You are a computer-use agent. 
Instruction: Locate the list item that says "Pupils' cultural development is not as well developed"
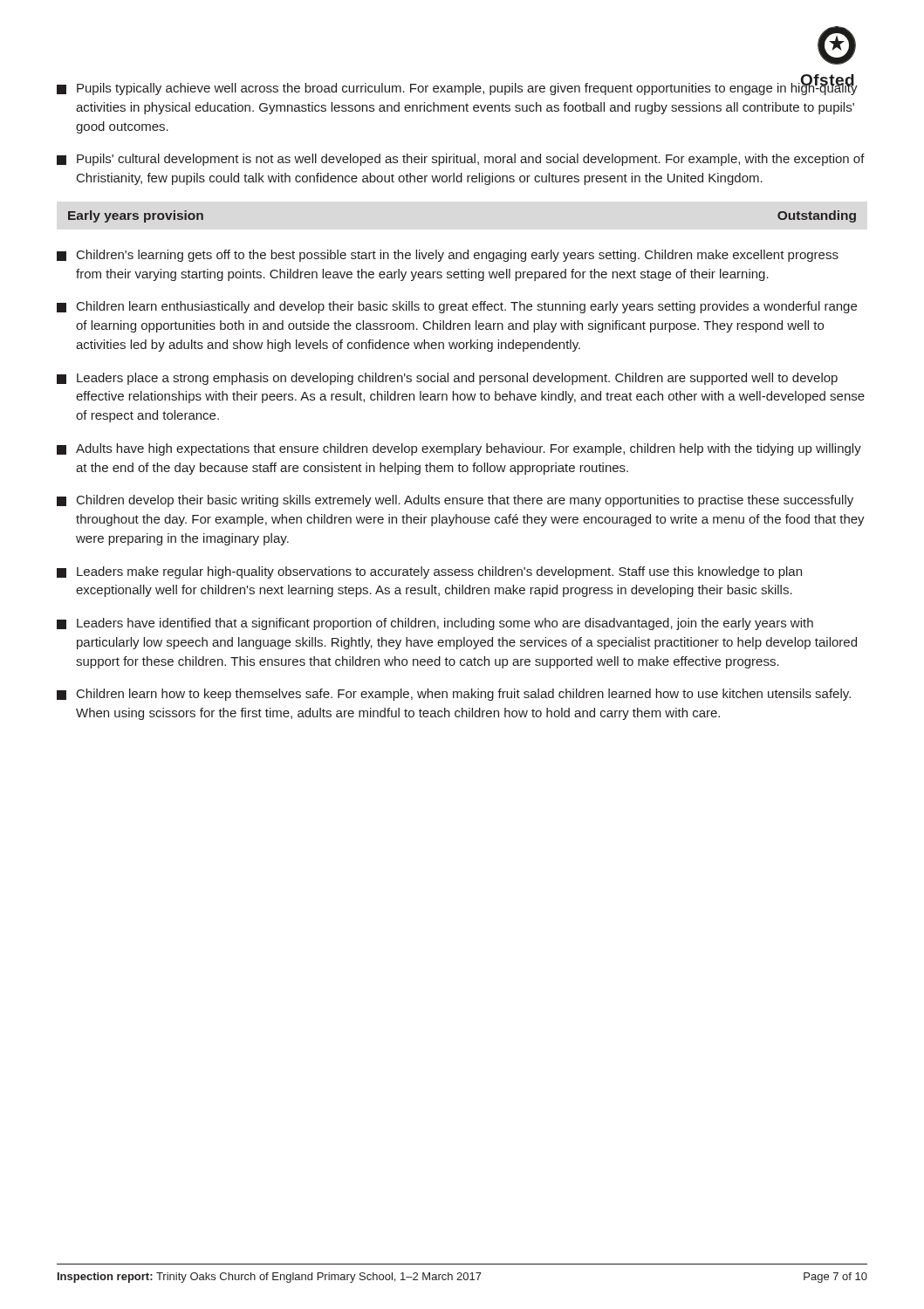(462, 168)
